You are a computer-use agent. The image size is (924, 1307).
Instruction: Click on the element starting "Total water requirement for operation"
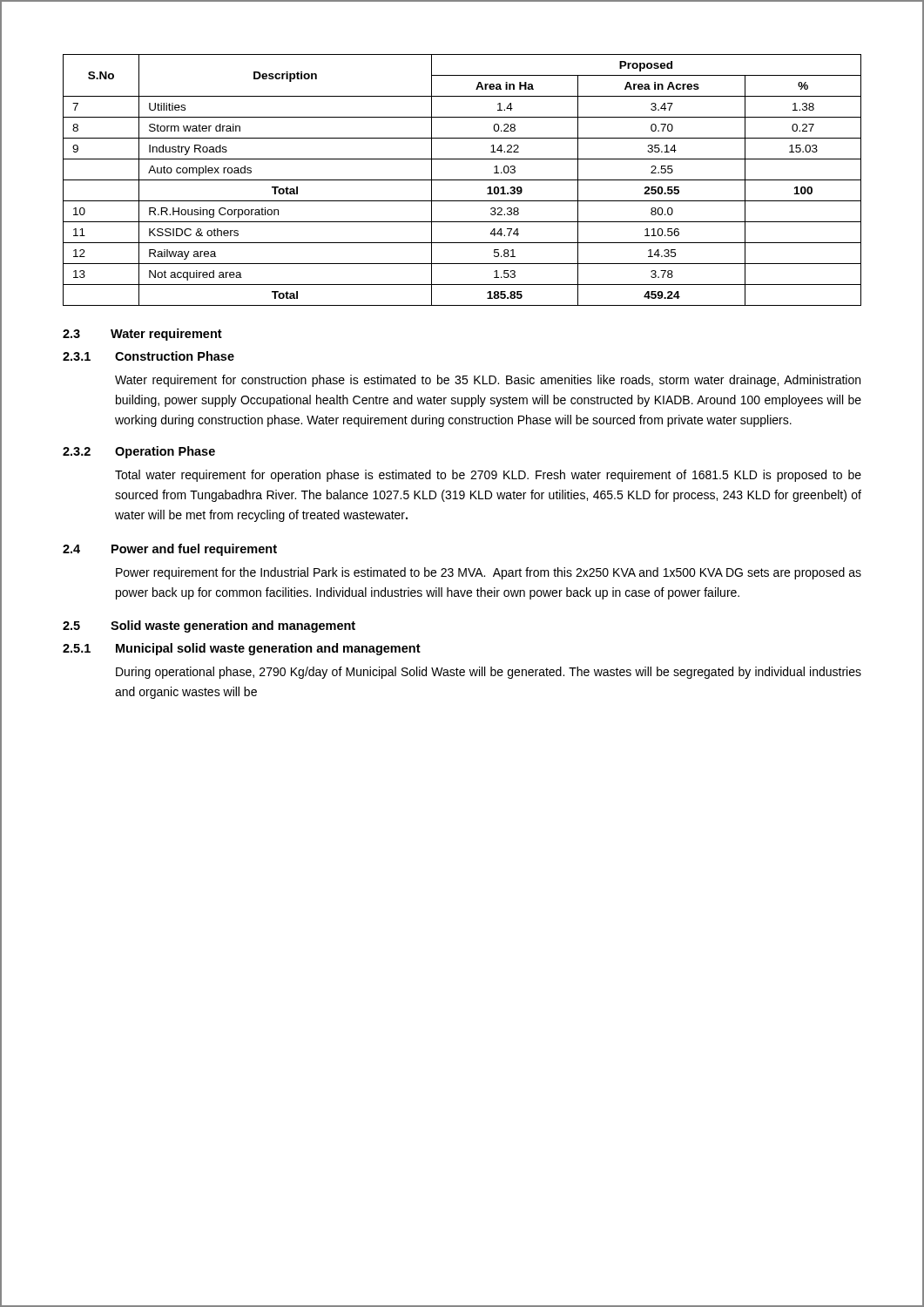tap(488, 495)
